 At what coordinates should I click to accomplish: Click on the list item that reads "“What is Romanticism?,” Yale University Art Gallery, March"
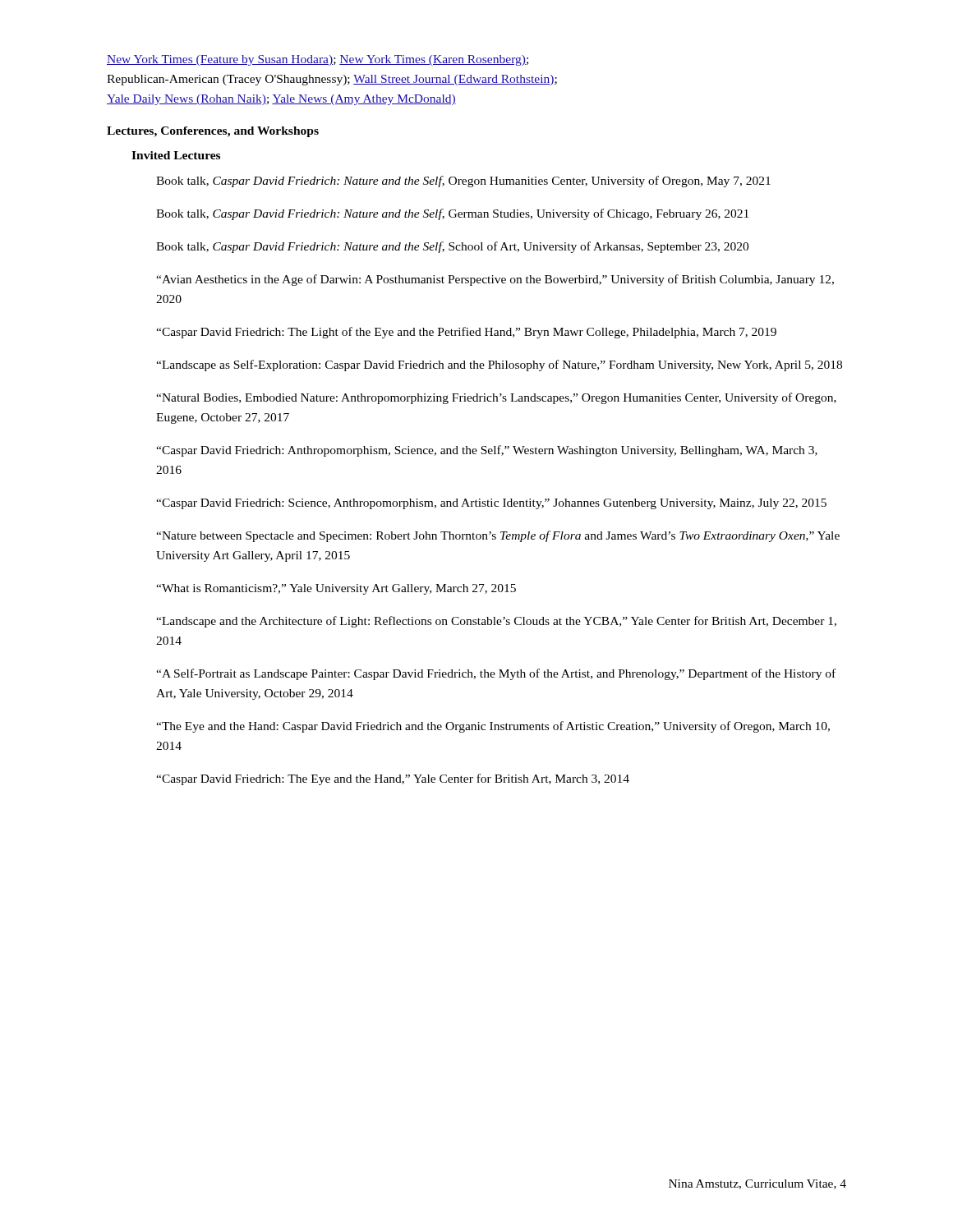(336, 588)
